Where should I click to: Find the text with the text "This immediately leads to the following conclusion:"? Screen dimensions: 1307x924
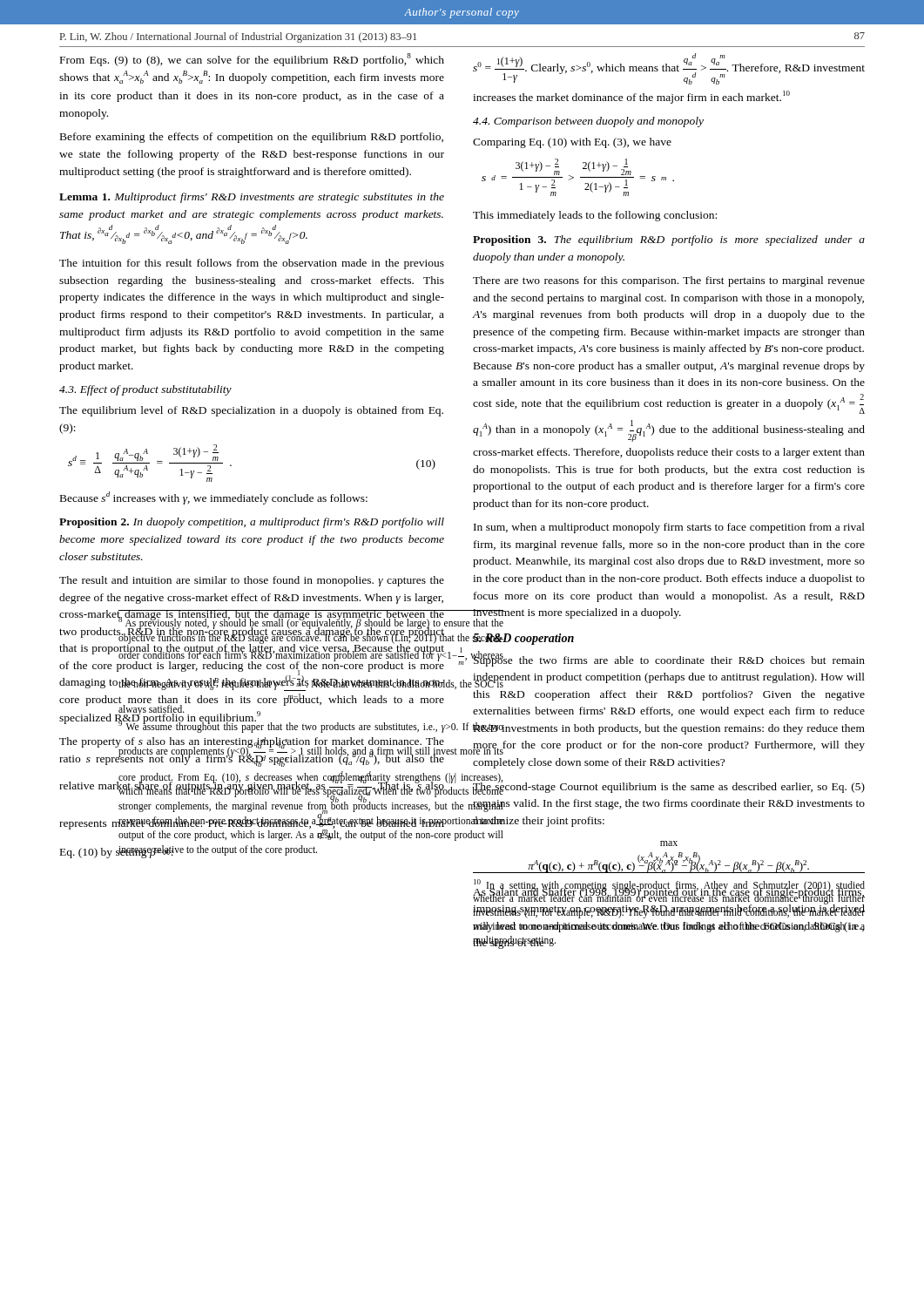(669, 215)
